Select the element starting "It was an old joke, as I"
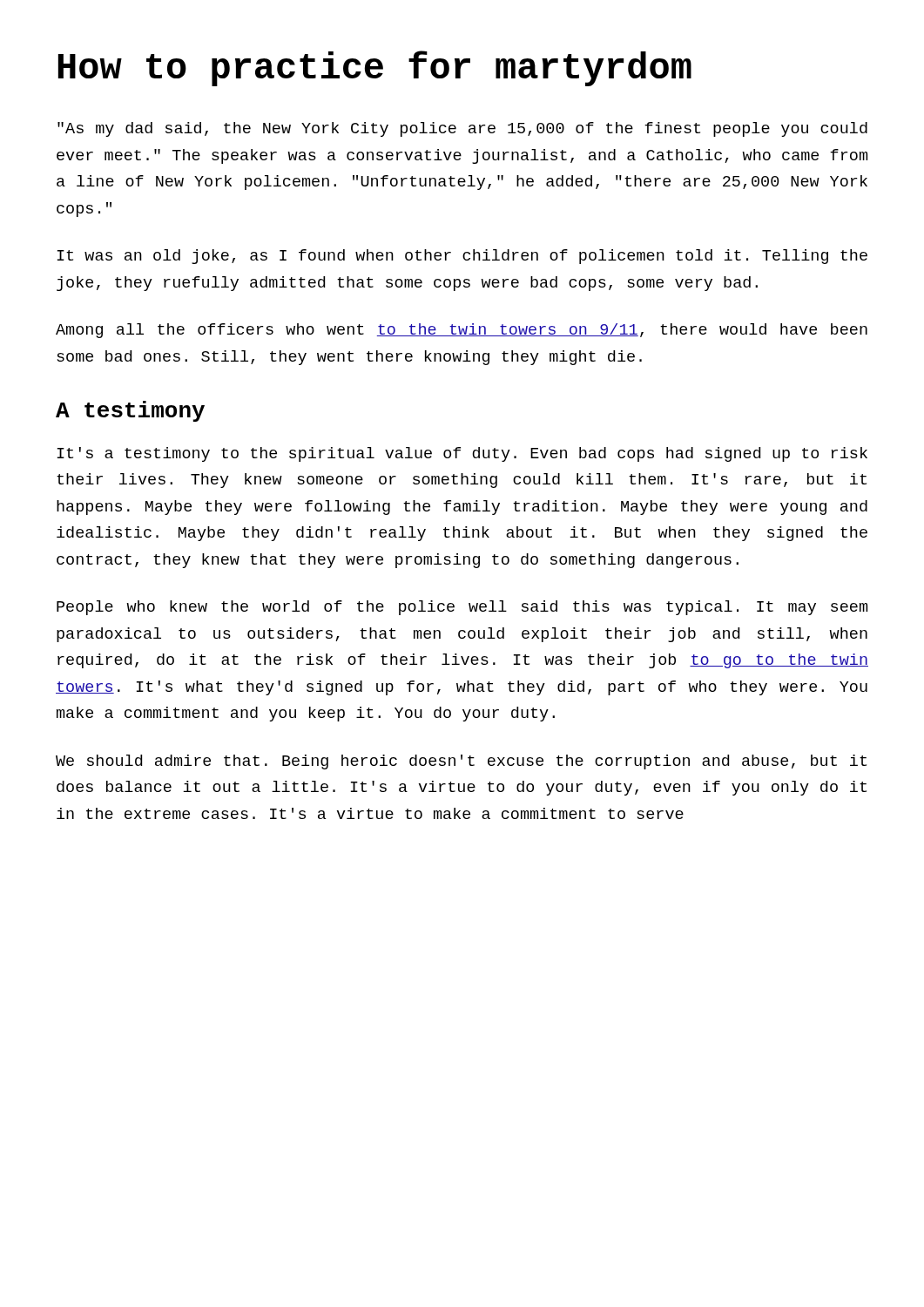The width and height of the screenshot is (924, 1307). click(462, 270)
